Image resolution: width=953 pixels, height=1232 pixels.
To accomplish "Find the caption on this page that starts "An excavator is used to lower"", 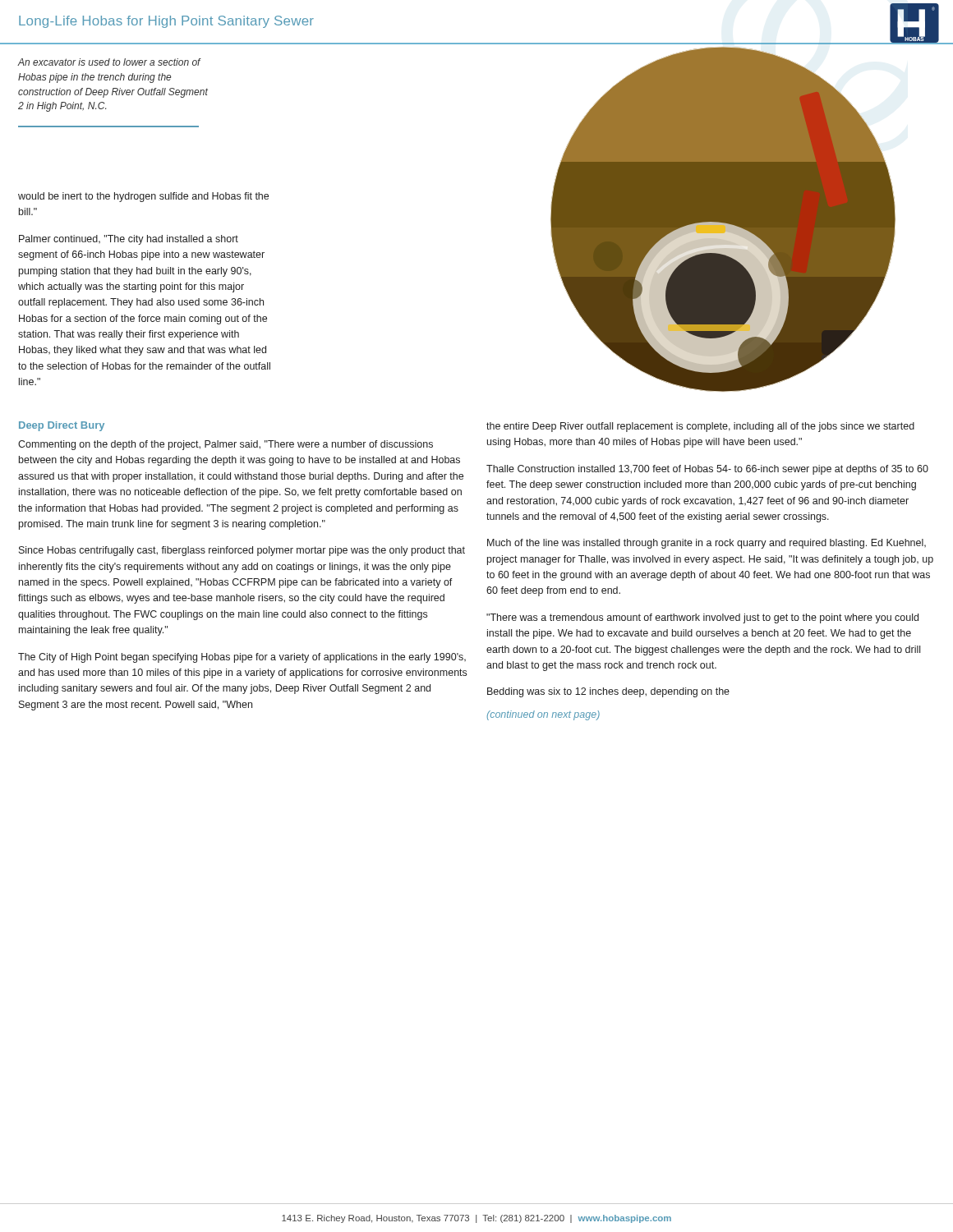I will [117, 92].
